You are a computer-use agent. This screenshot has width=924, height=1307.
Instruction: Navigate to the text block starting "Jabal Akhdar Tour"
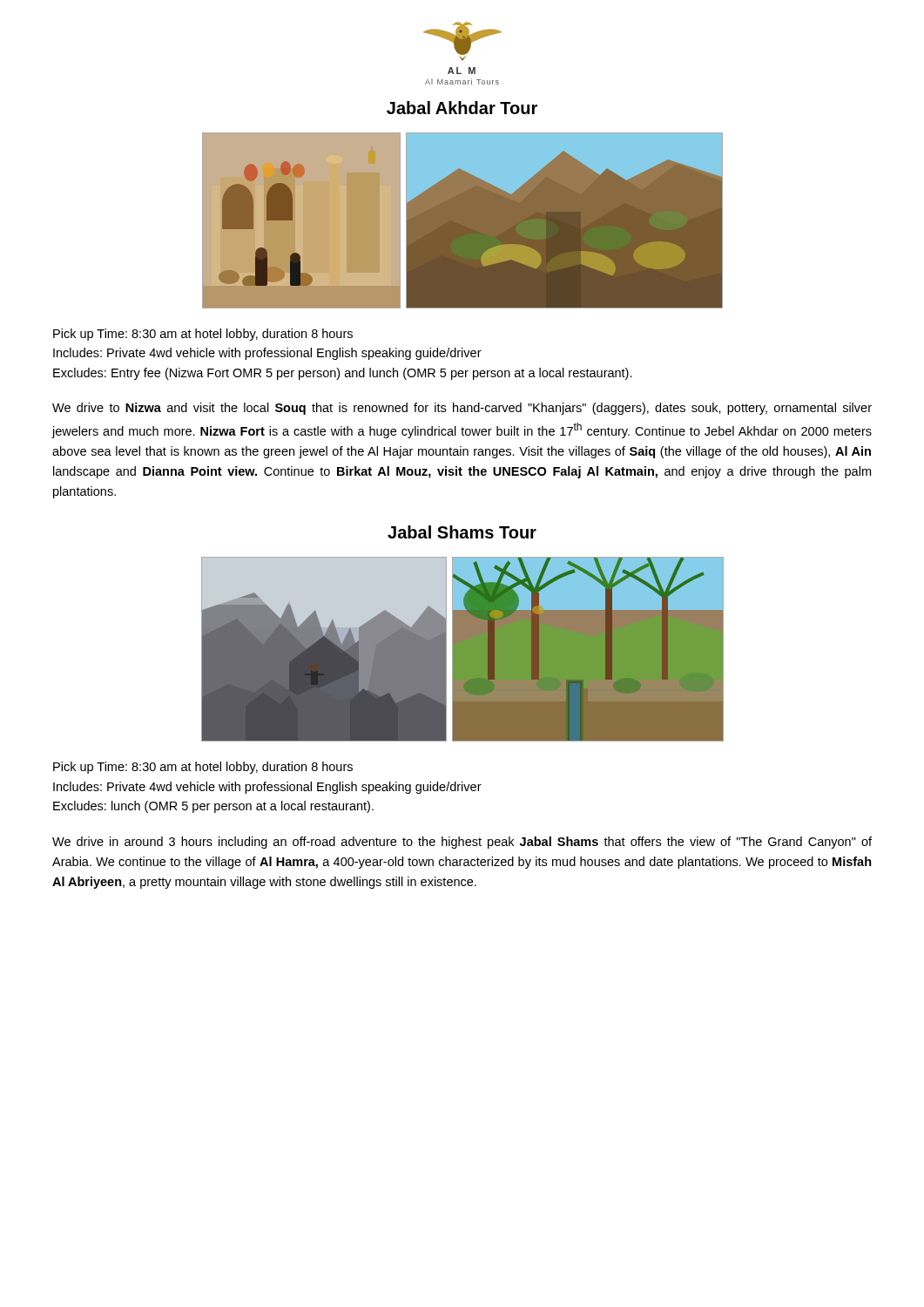[462, 108]
